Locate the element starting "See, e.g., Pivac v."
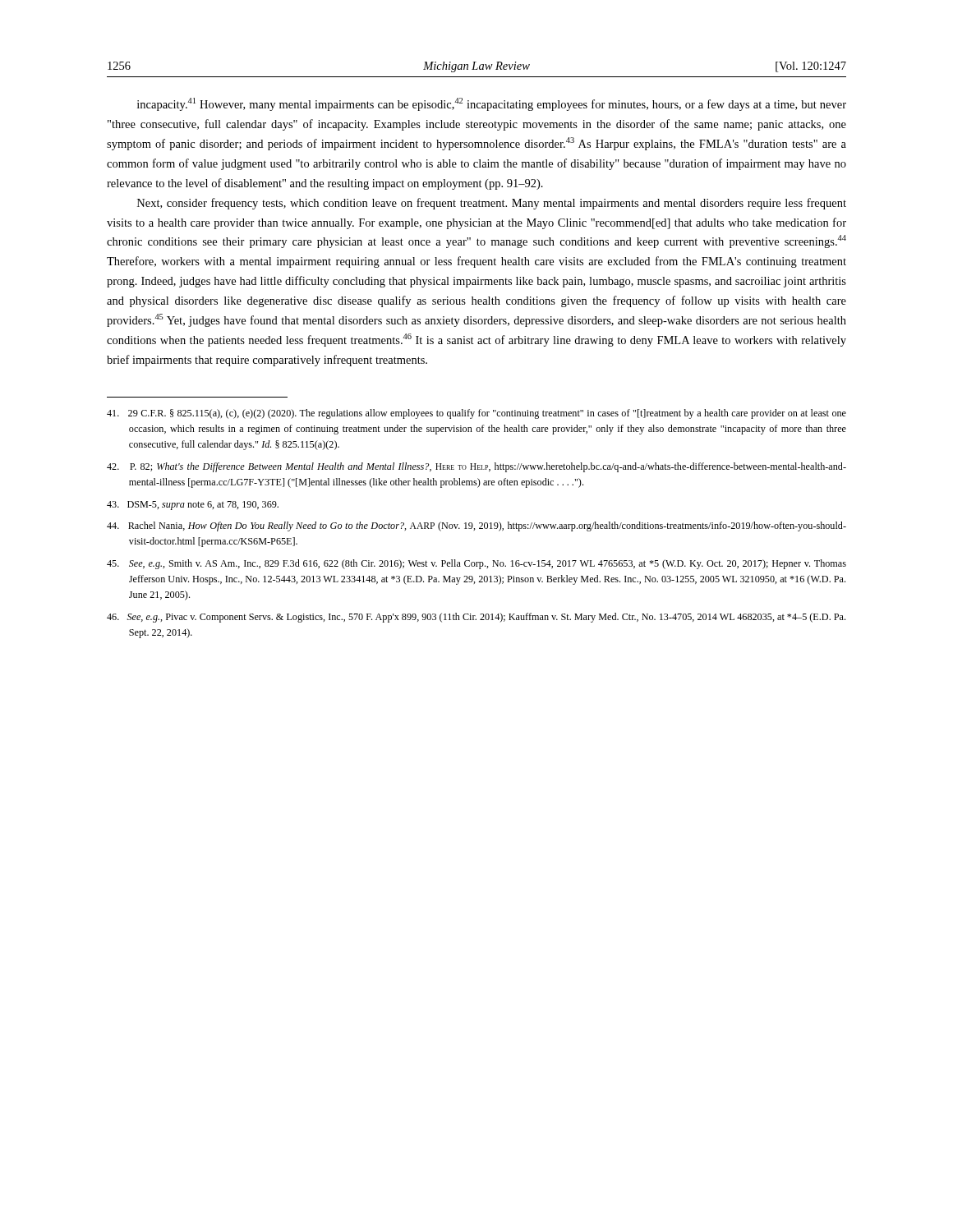Viewport: 953px width, 1232px height. 476,625
